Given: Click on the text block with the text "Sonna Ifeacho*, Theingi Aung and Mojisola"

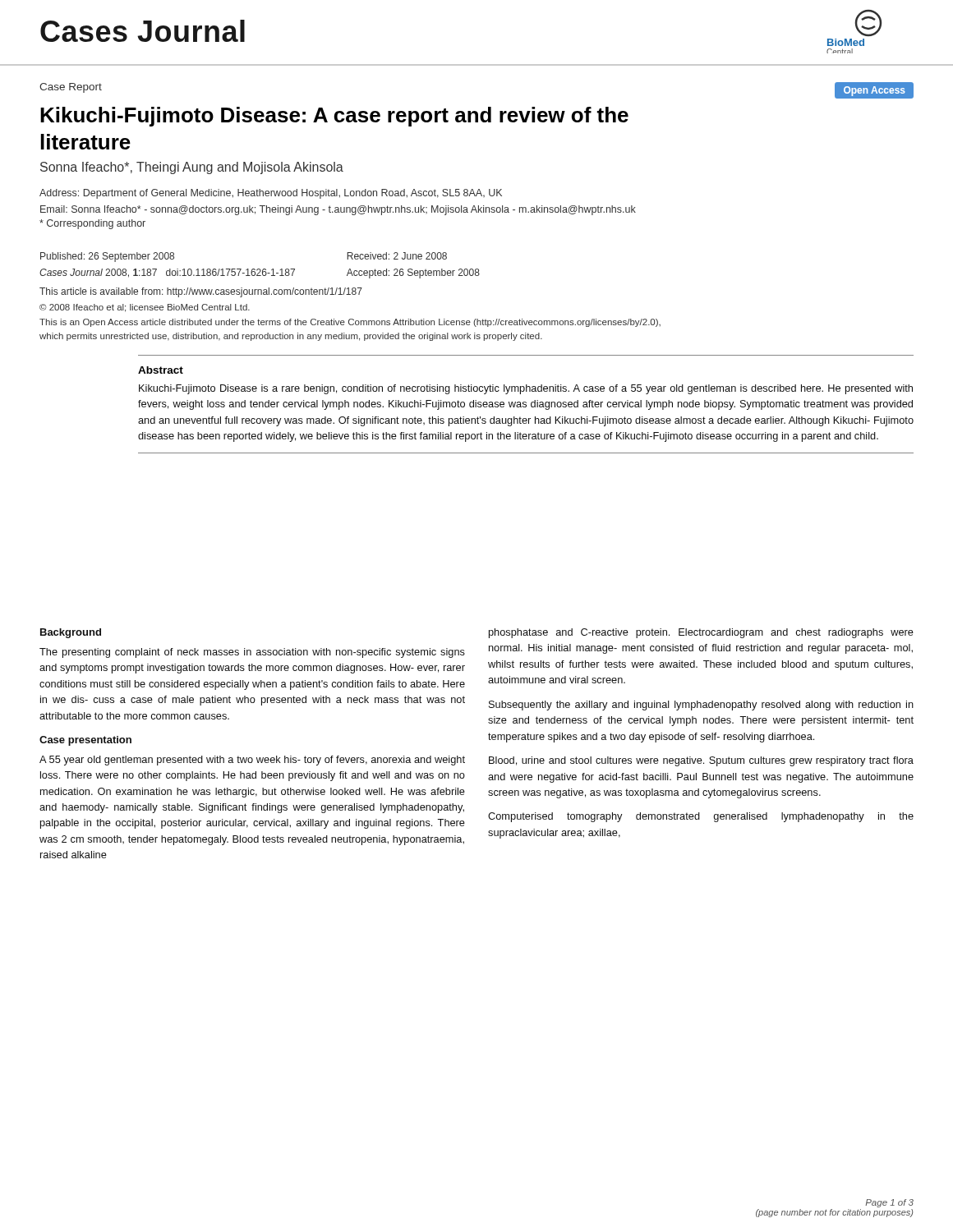Looking at the screenshot, I should tap(191, 167).
